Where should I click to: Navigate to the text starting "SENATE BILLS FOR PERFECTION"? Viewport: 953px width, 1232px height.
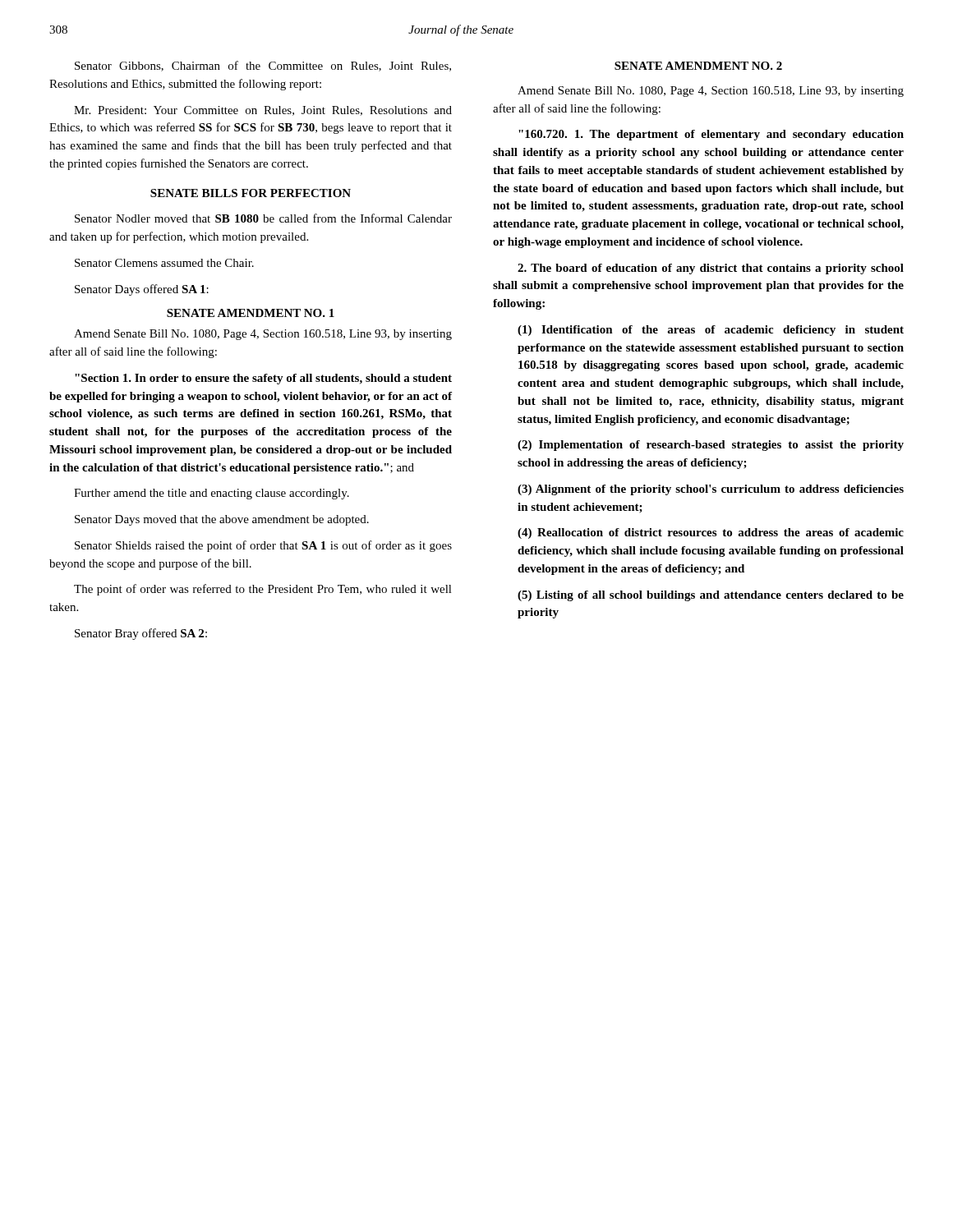(251, 193)
